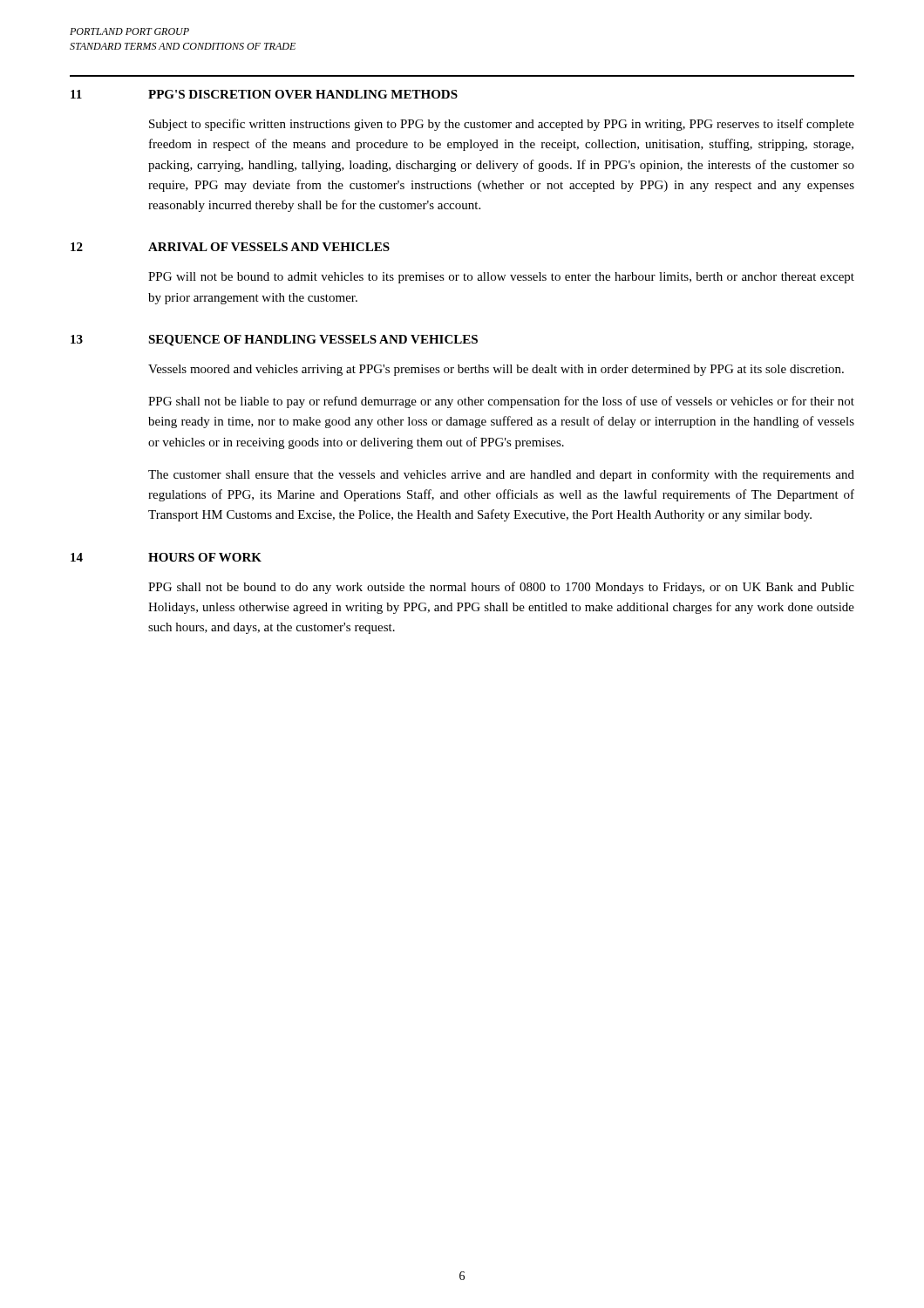Screen dimensions: 1308x924
Task: Point to the element starting "The customer shall ensure that"
Action: click(x=501, y=494)
